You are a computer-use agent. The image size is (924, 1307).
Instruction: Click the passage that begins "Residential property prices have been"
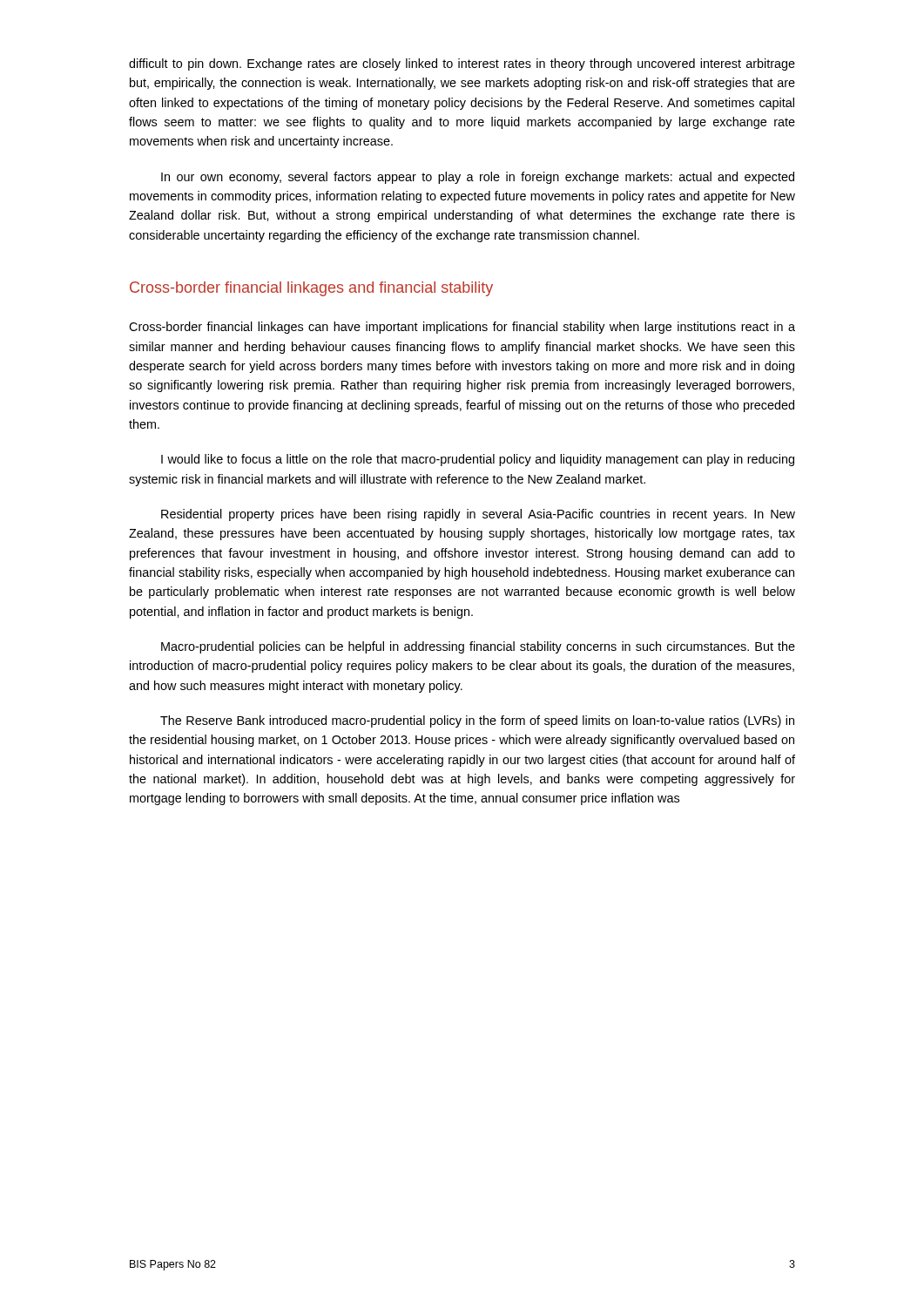click(462, 563)
